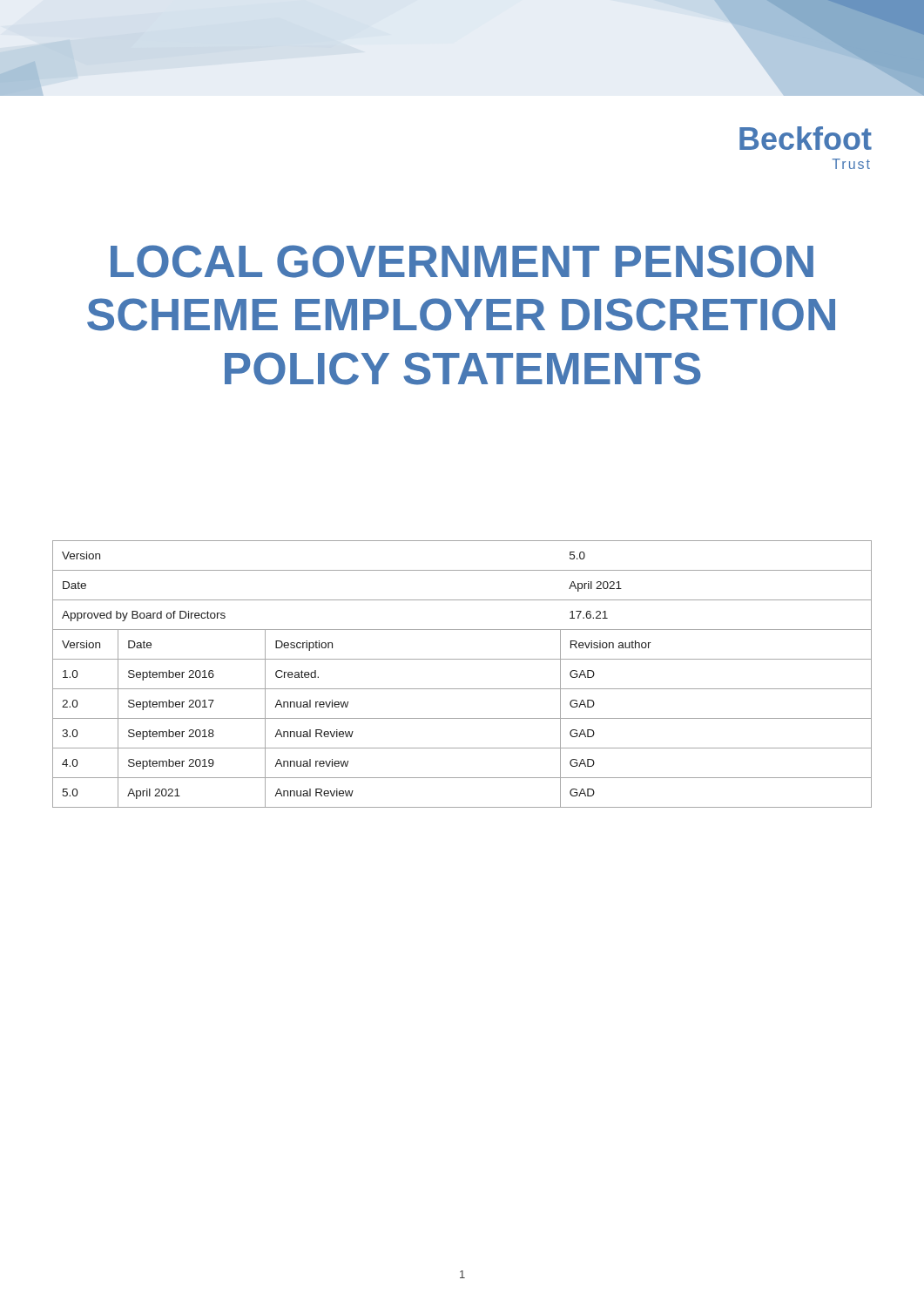Locate the text starting "LOCAL GOVERNMENT PENSIONSCHEME EMPLOYER DISCRETIONPOLICY STATEMENTS"

[462, 315]
